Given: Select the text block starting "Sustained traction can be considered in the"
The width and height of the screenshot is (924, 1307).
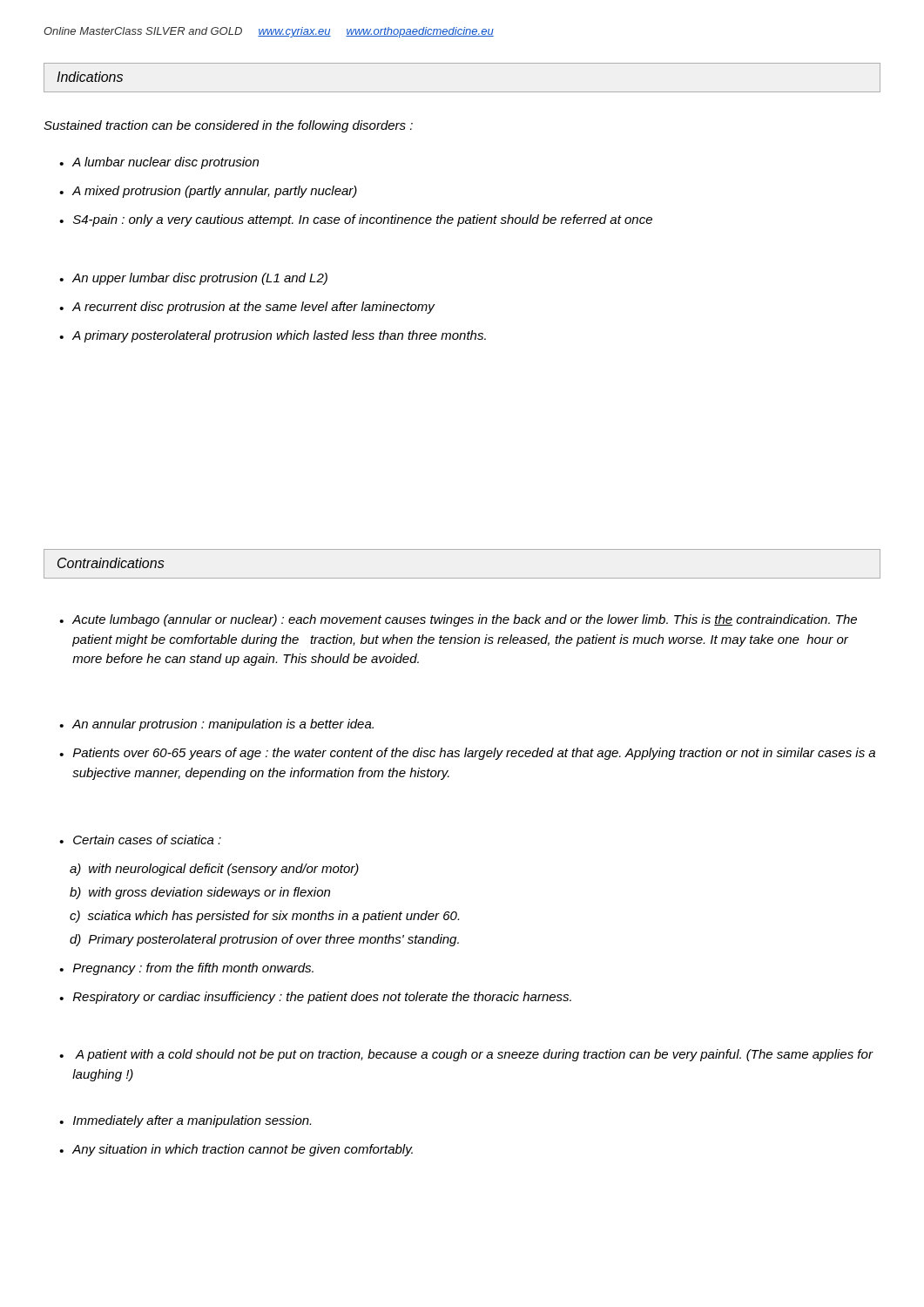Looking at the screenshot, I should 228,125.
